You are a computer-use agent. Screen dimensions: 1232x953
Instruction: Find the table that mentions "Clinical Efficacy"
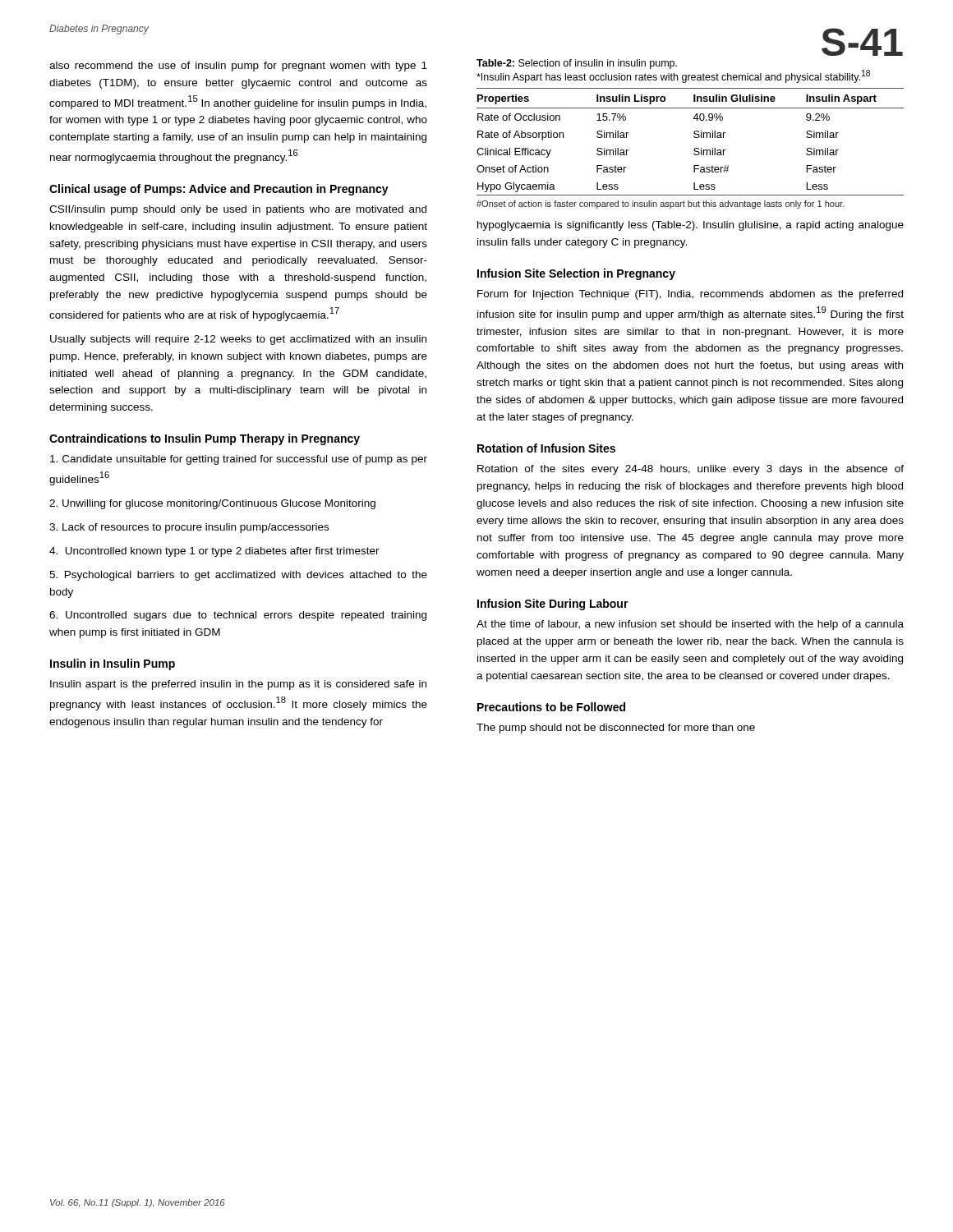point(690,142)
